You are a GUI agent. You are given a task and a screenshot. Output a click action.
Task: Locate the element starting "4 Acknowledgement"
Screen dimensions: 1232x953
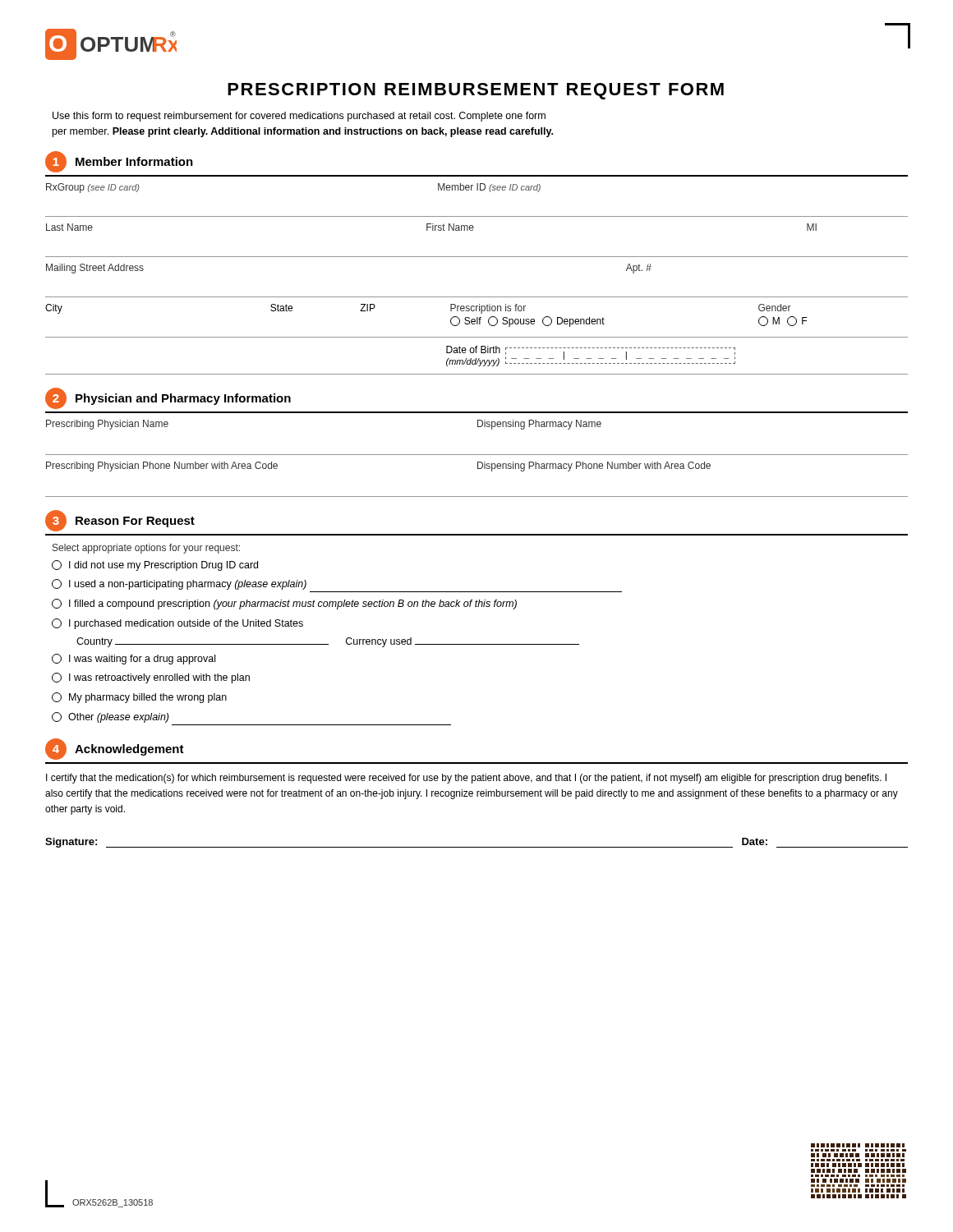pyautogui.click(x=114, y=749)
